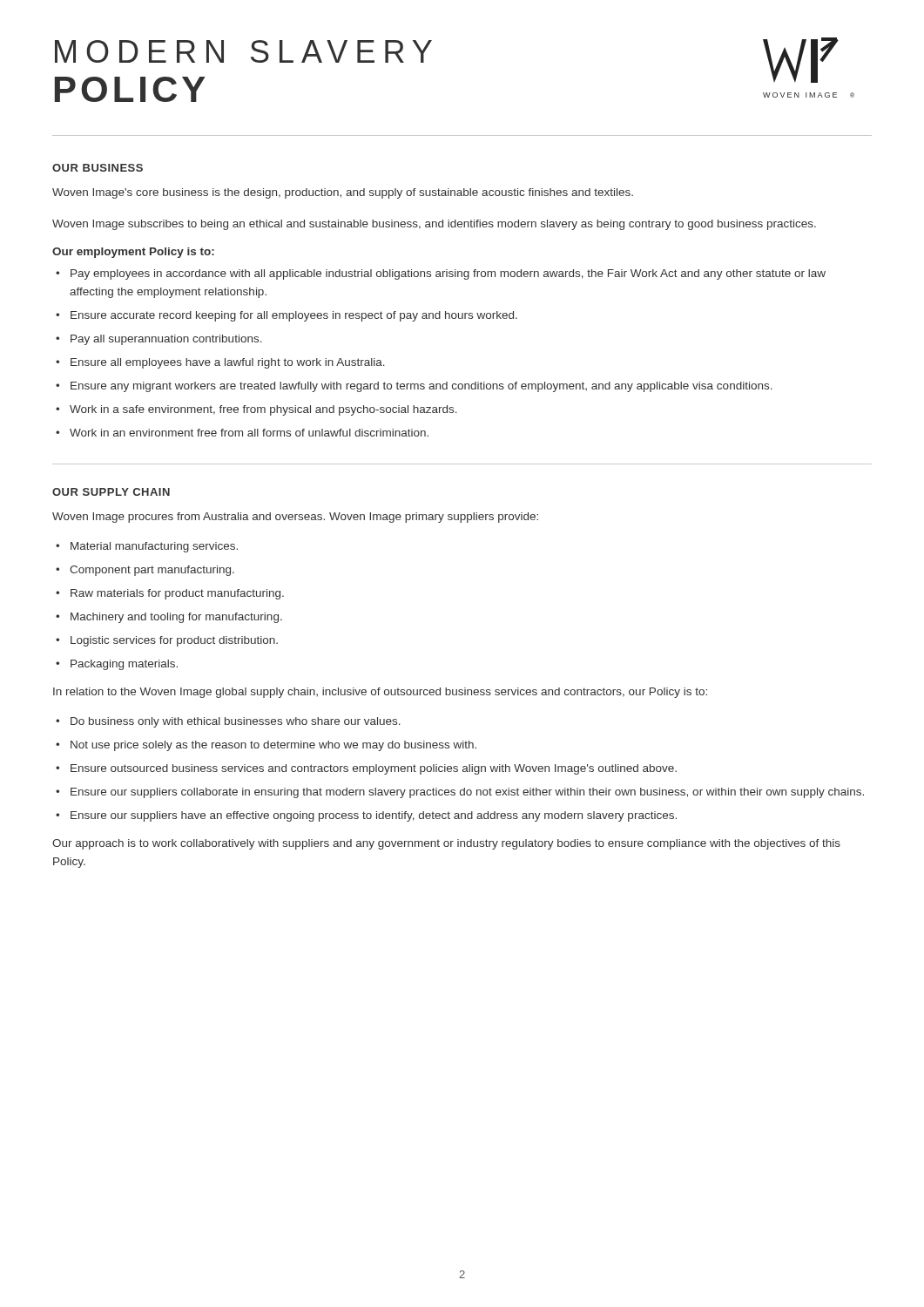Locate the list item that reads "Pay employees in accordance"
The image size is (924, 1307).
[448, 282]
